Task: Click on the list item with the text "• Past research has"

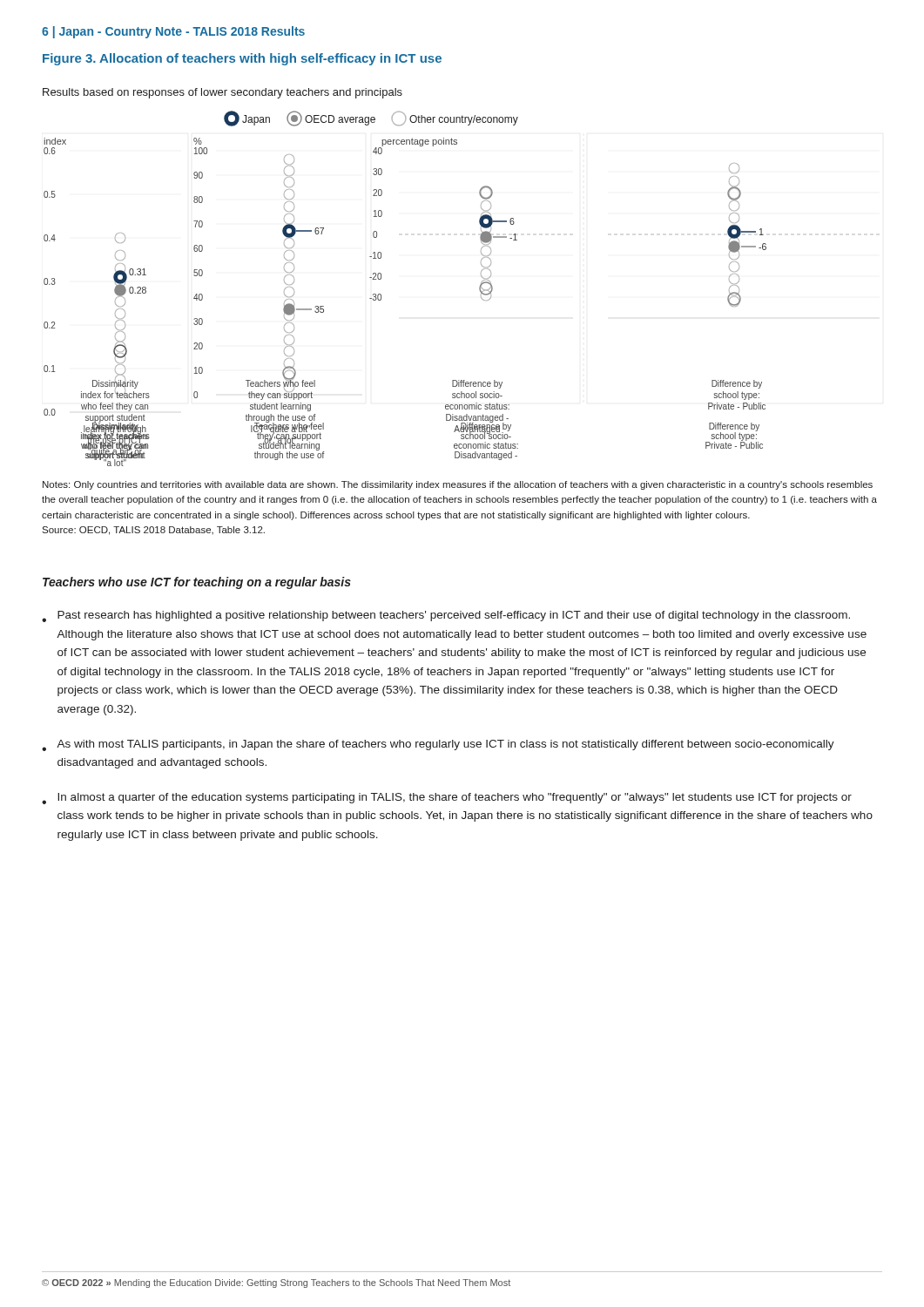Action: [x=460, y=662]
